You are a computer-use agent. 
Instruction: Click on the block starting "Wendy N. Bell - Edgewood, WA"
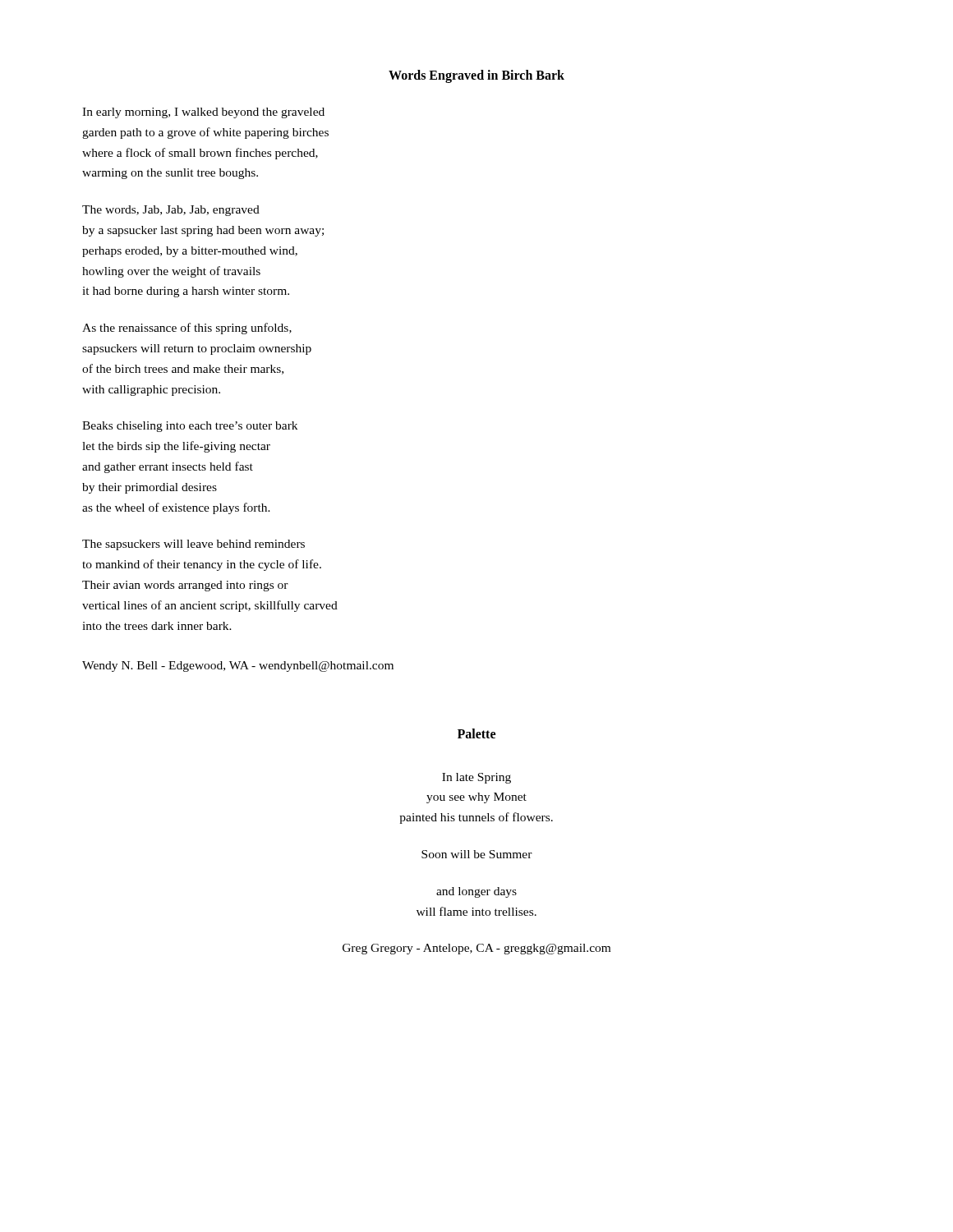pyautogui.click(x=238, y=665)
